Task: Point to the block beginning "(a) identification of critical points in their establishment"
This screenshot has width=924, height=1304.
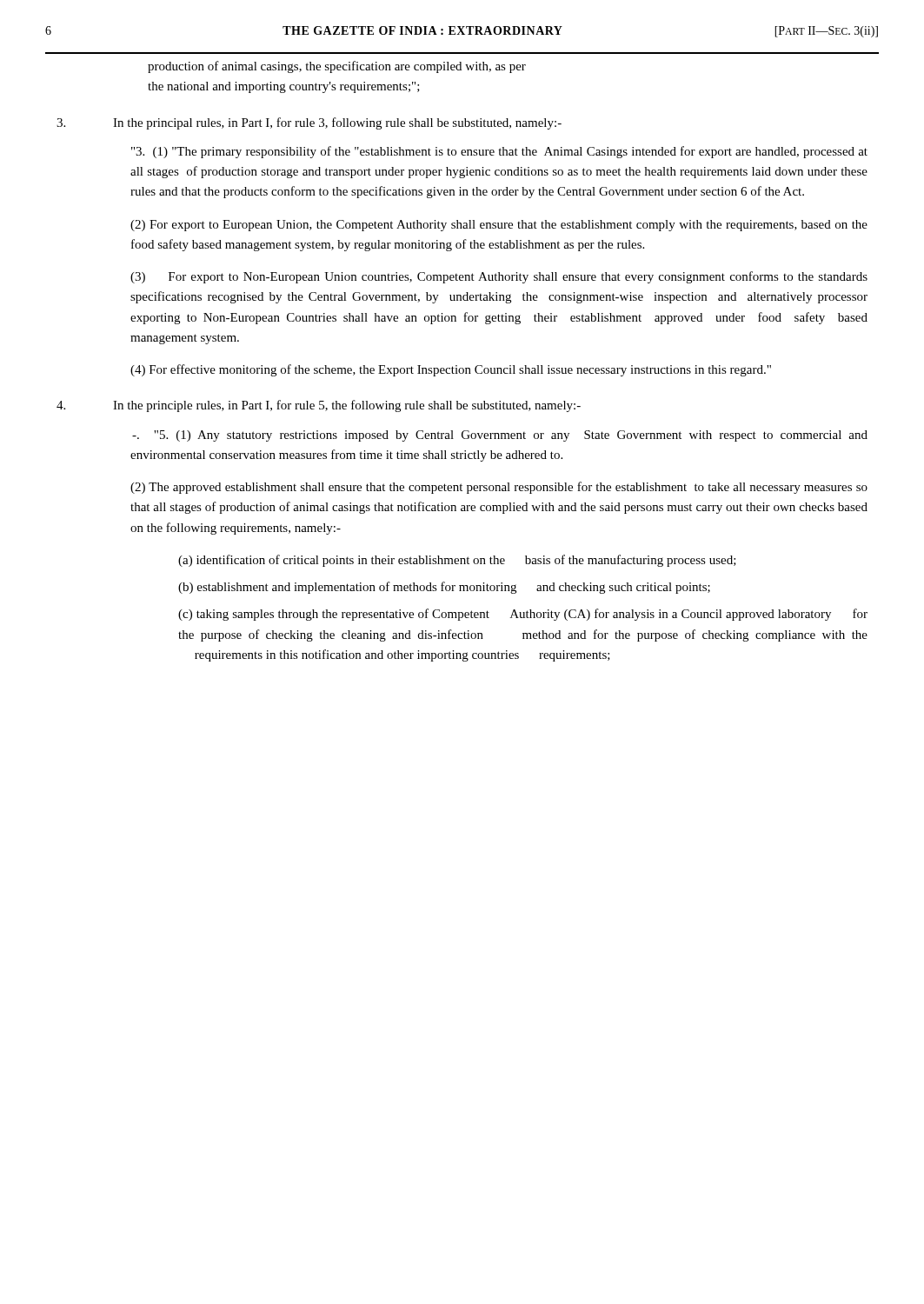Action: (457, 560)
